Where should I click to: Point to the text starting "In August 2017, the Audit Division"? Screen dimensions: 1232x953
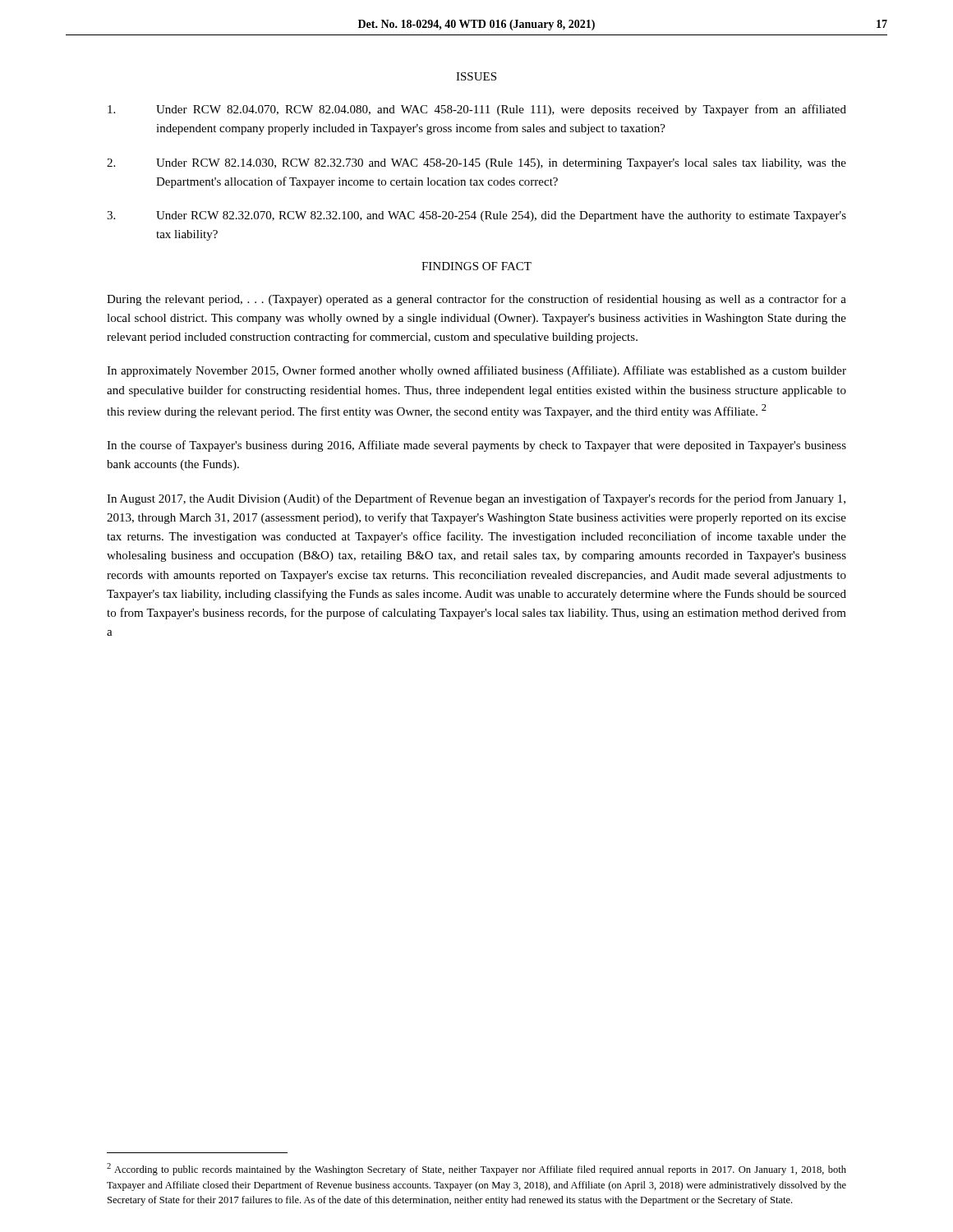(476, 565)
